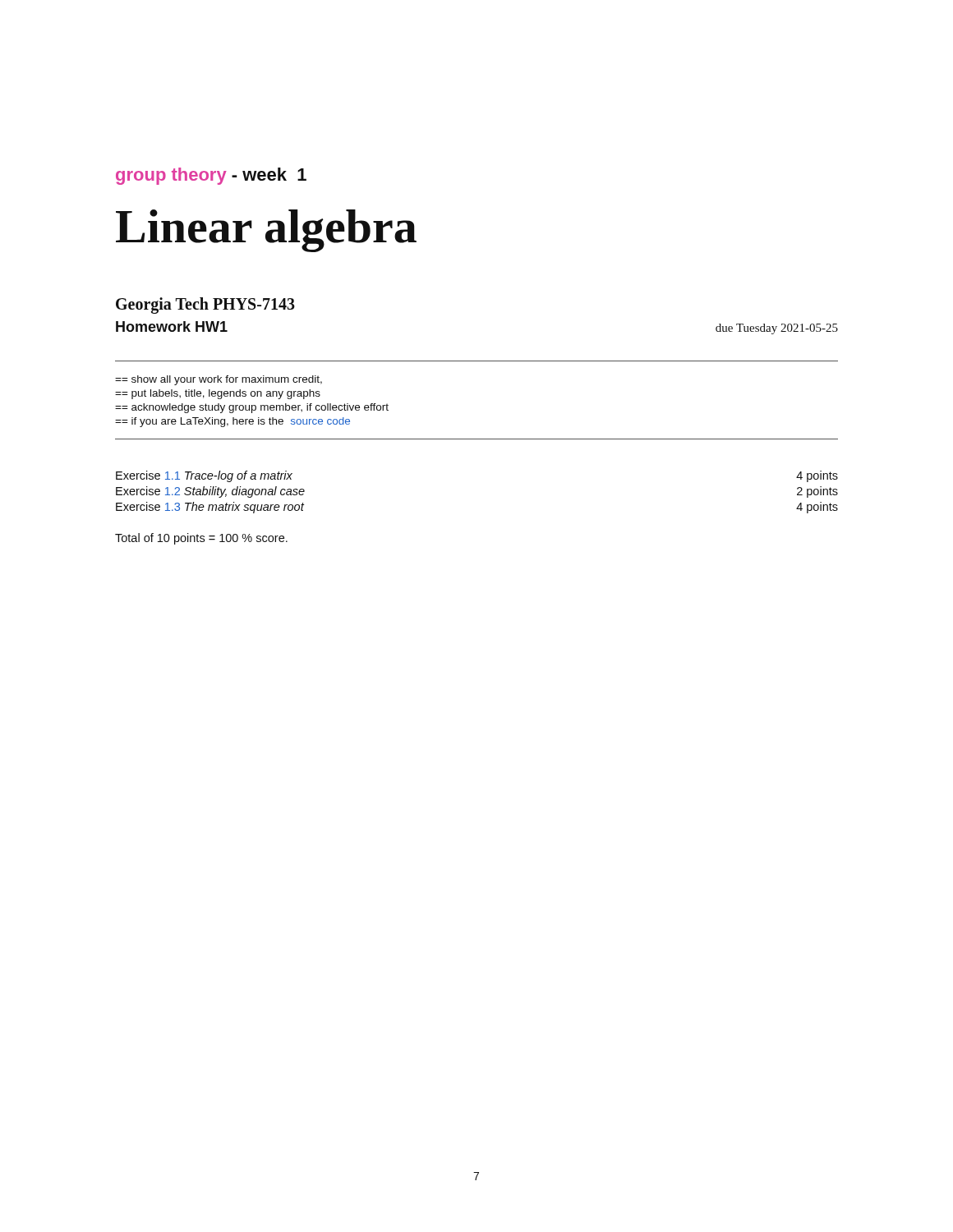Find the text that says "due Tuesday 2021-05-25"
This screenshot has height=1232, width=953.
[777, 328]
